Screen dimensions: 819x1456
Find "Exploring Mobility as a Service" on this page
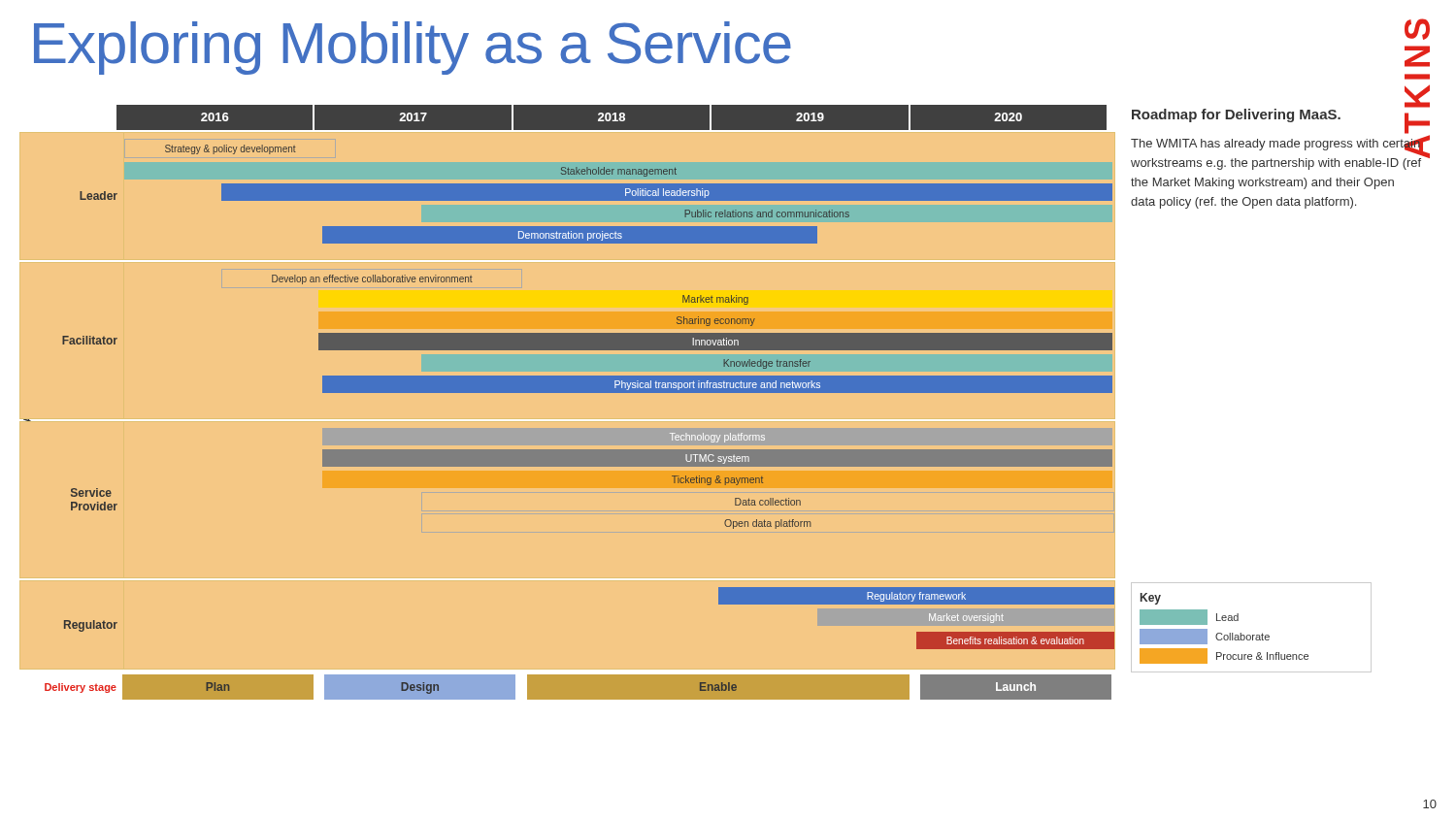tap(411, 43)
